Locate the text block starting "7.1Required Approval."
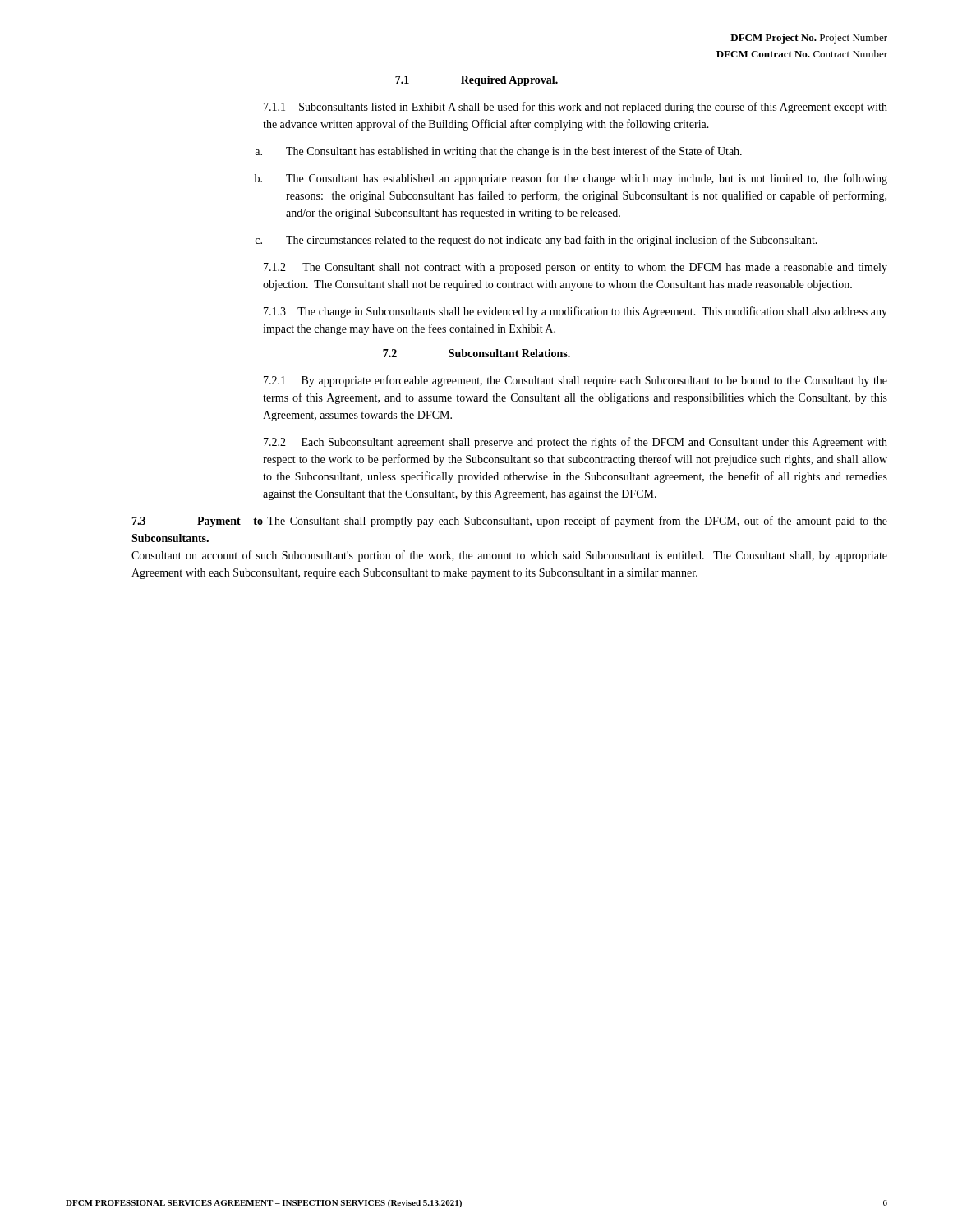This screenshot has width=953, height=1232. pos(476,81)
